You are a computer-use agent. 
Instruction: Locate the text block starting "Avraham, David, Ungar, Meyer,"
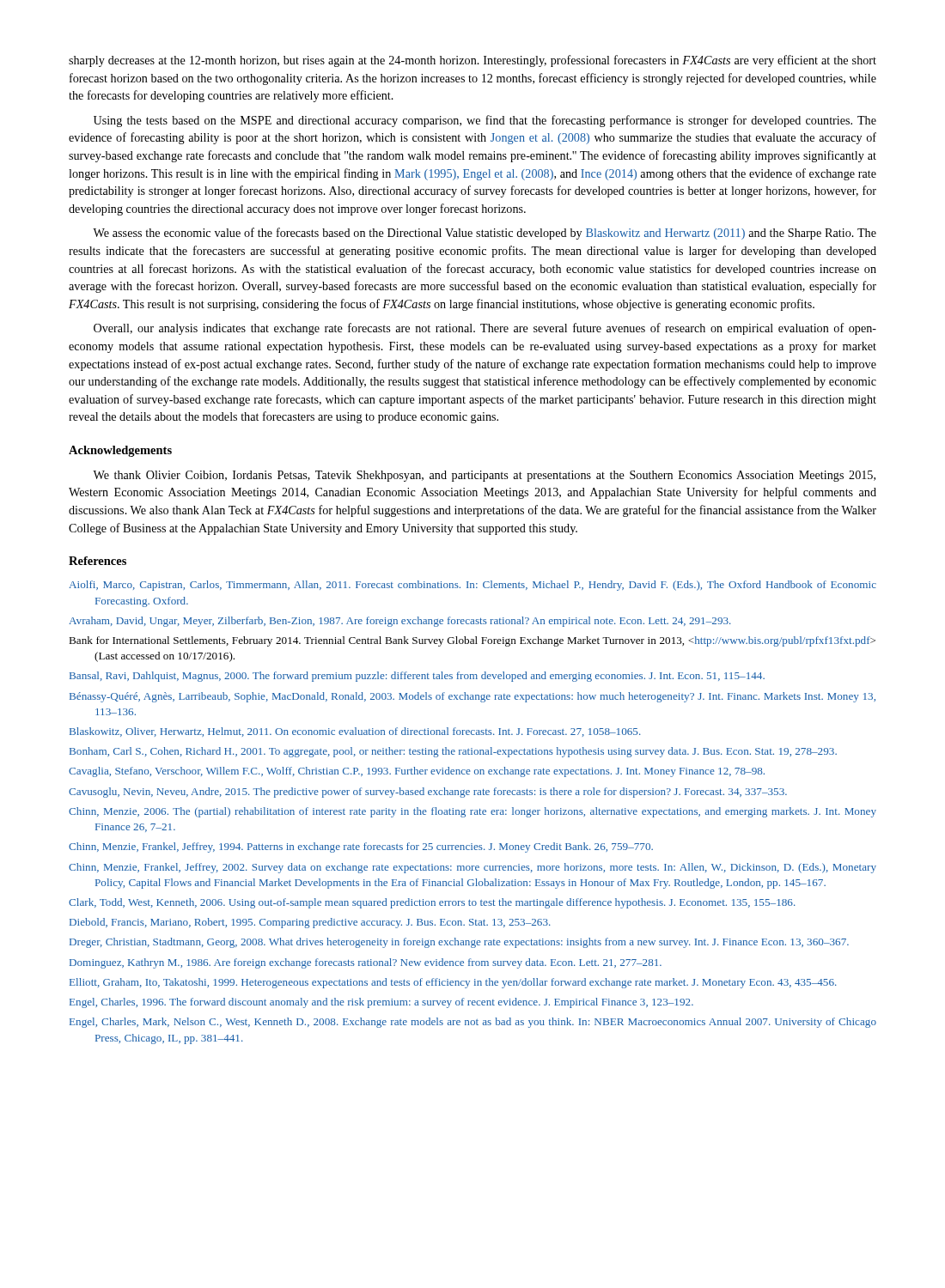[x=400, y=620]
